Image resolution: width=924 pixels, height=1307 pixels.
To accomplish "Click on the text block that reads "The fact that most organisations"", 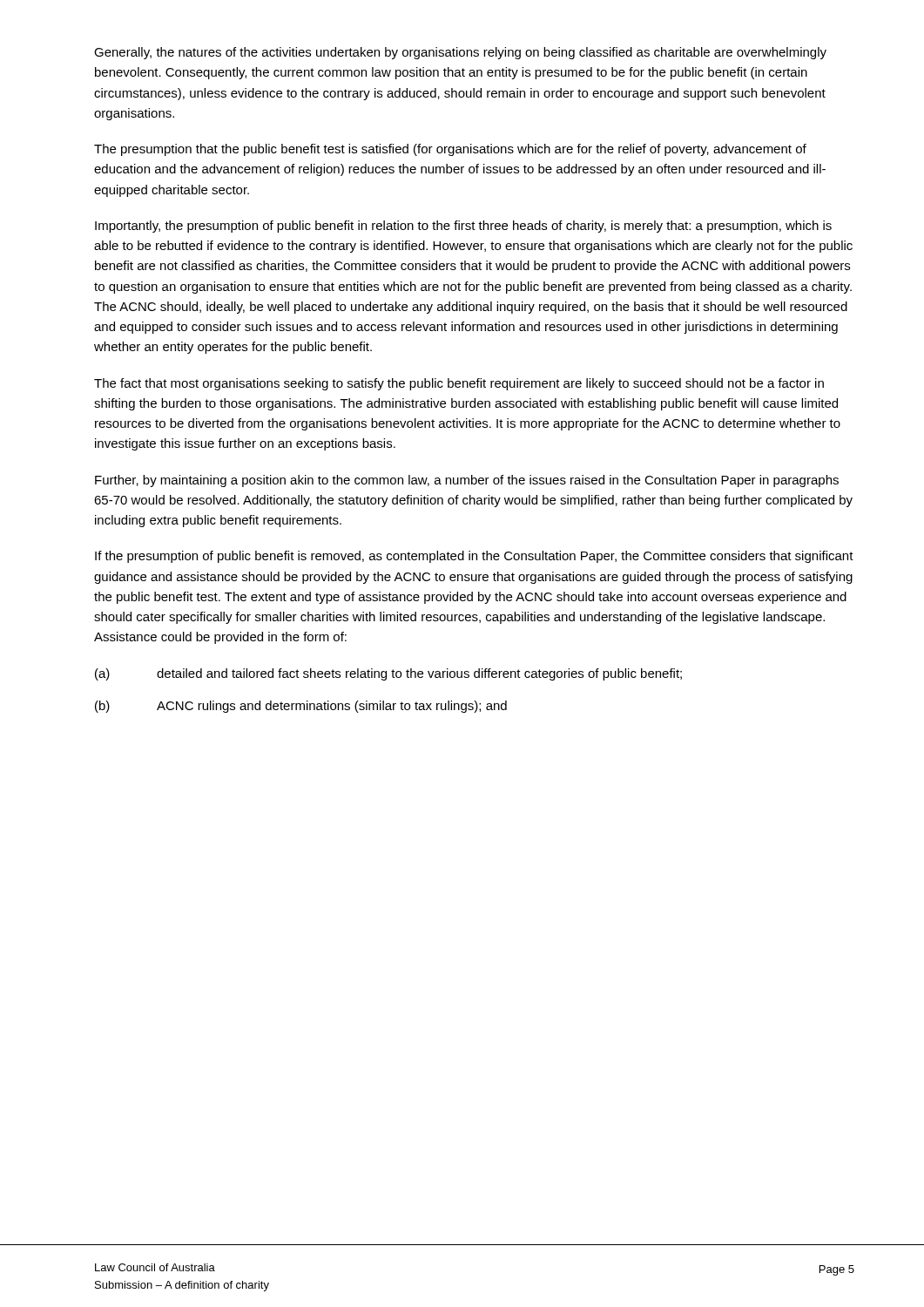I will click(x=467, y=413).
